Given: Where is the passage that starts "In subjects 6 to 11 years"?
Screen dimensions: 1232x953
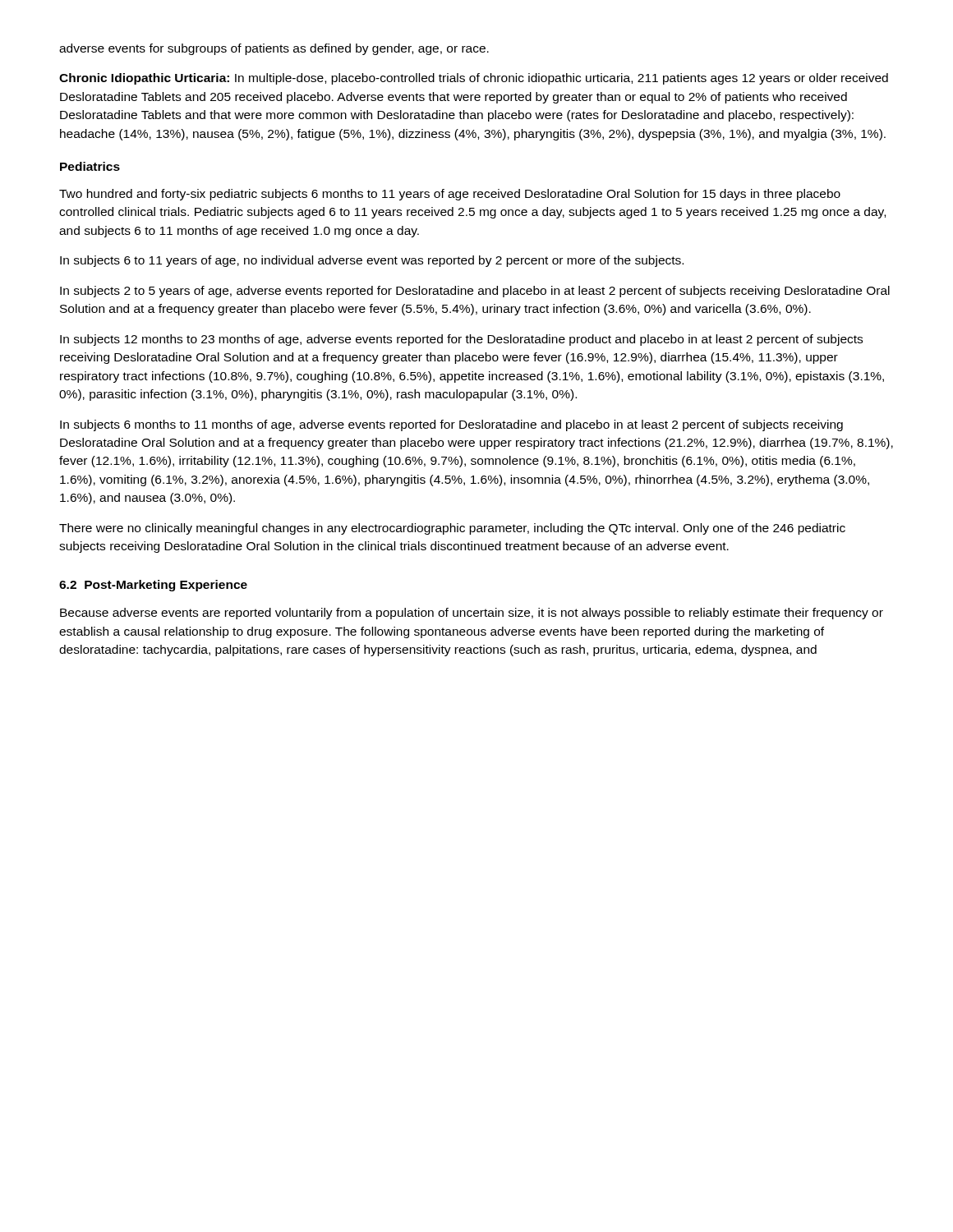Looking at the screenshot, I should click(372, 260).
